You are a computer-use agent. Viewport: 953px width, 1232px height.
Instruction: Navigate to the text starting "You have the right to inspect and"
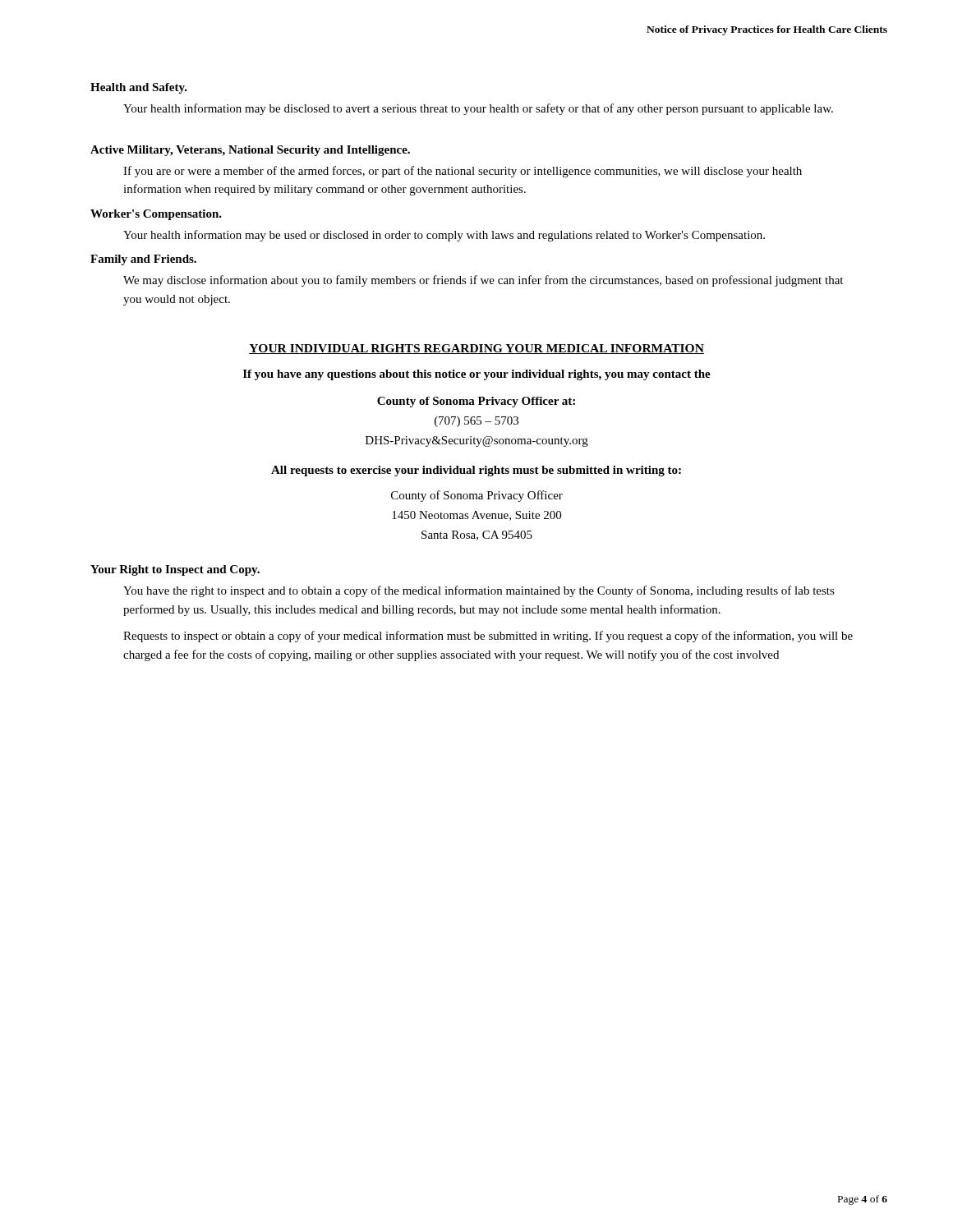tap(479, 600)
